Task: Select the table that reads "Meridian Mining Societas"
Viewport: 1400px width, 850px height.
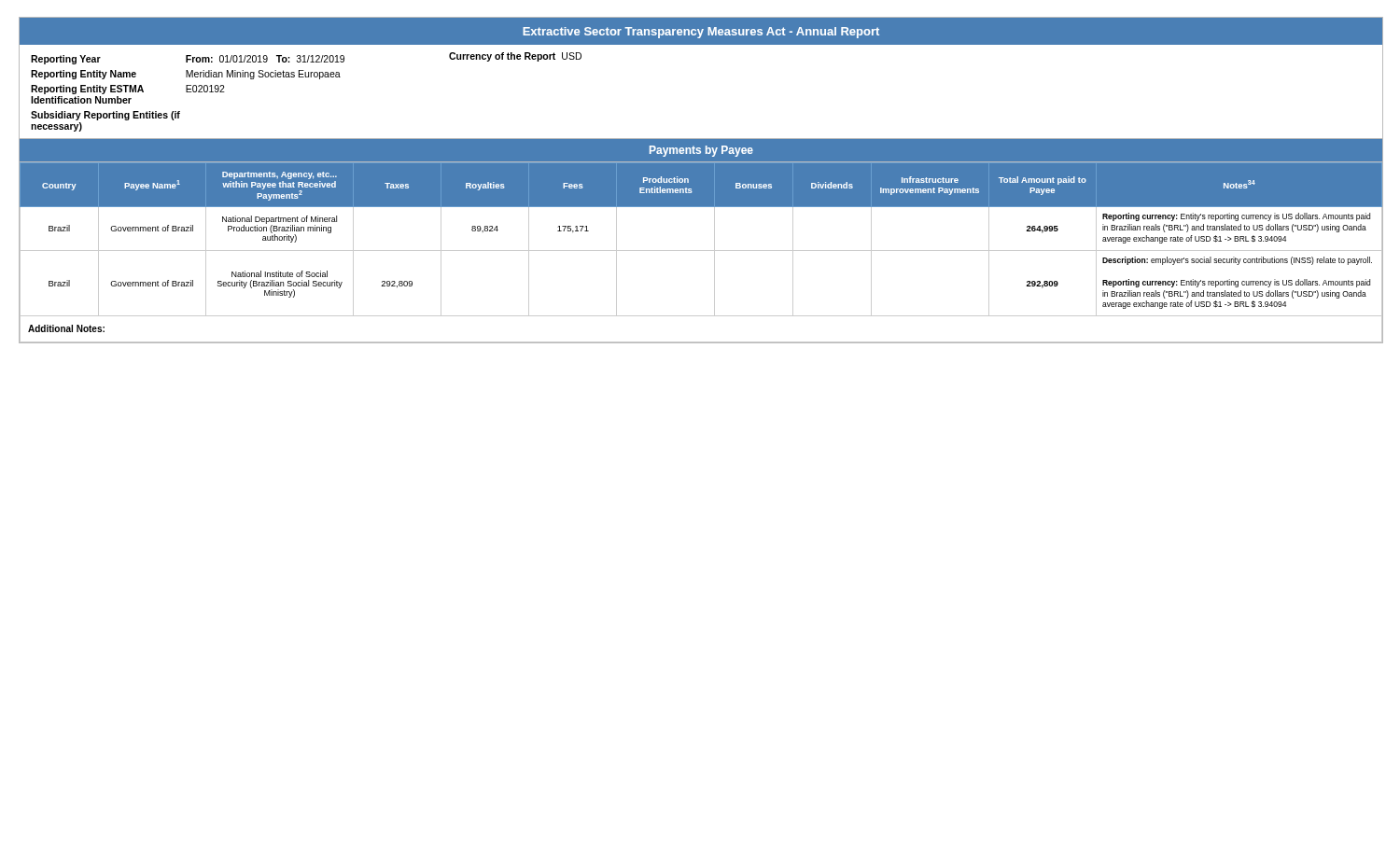Action: tap(701, 92)
